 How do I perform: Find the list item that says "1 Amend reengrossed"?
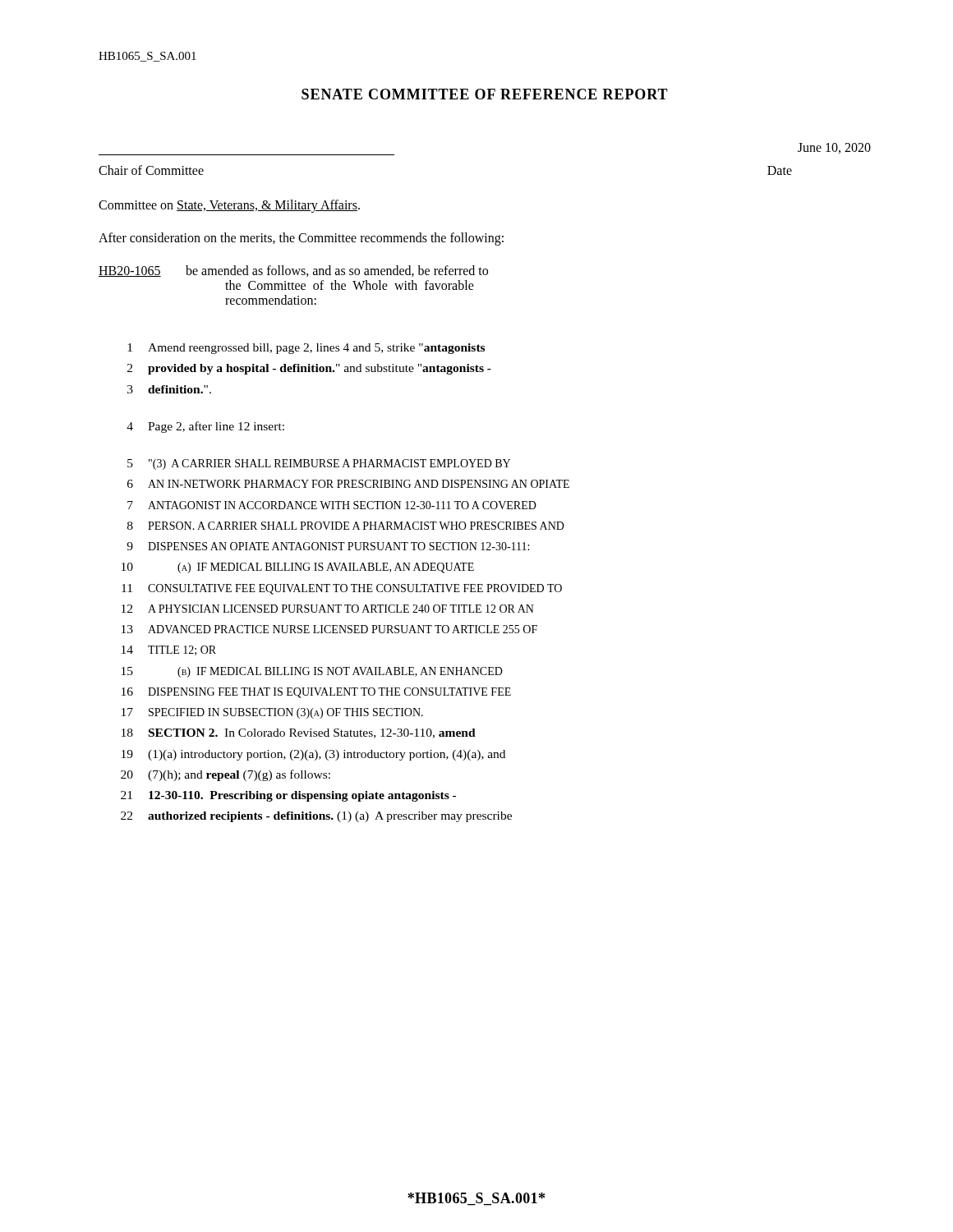[485, 368]
